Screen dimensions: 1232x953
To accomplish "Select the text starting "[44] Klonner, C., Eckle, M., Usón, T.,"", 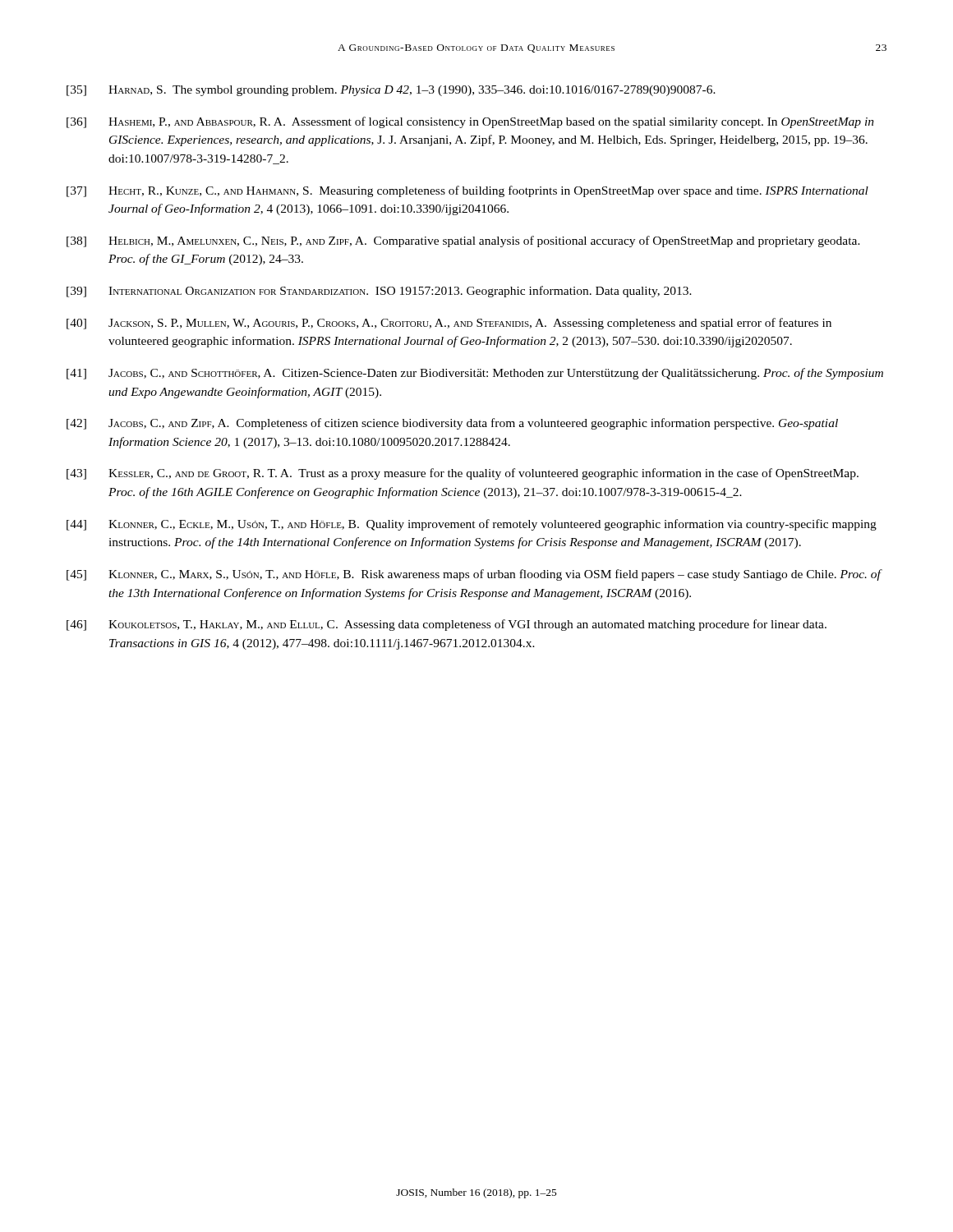I will pyautogui.click(x=476, y=533).
